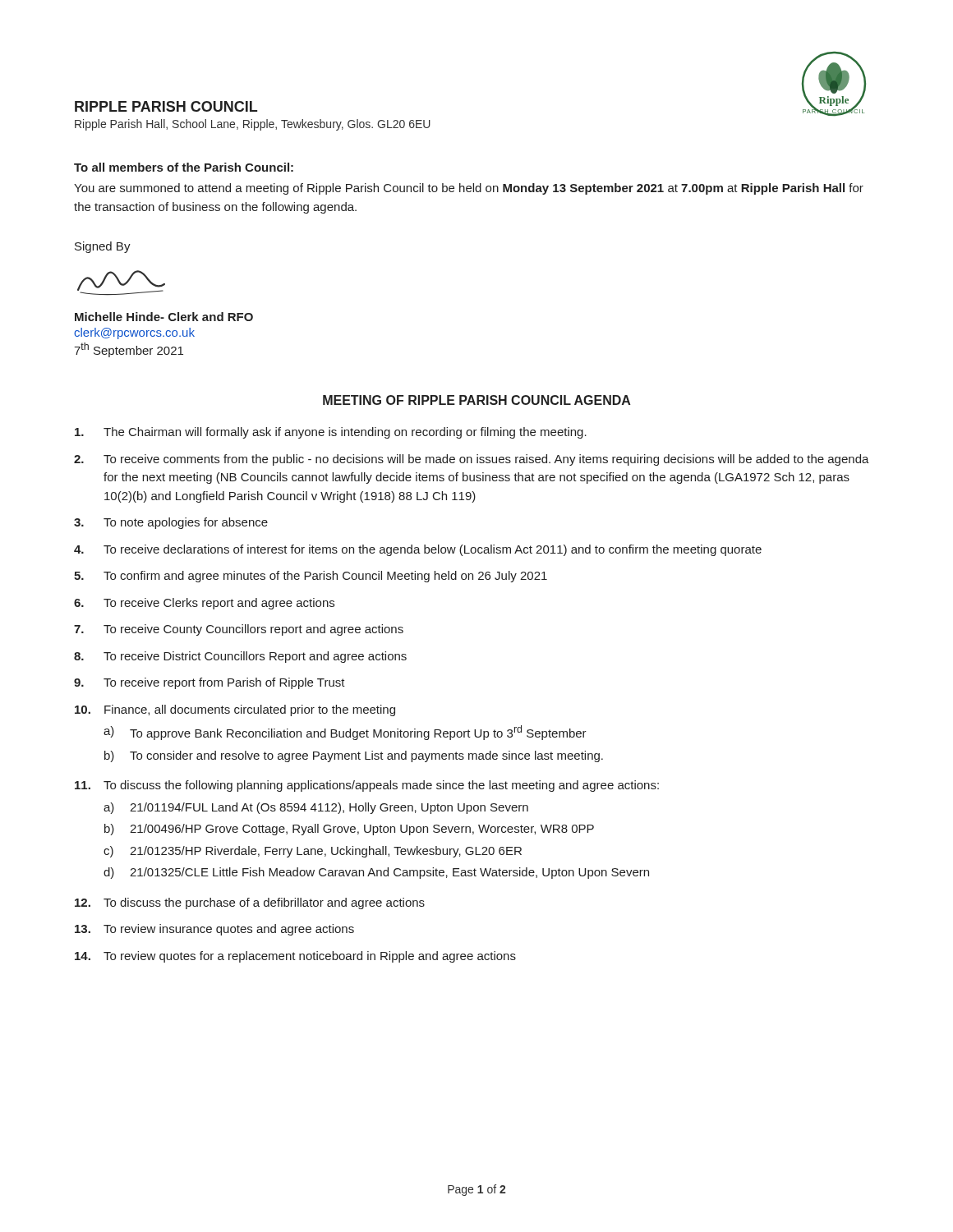Point to the block beginning "7. To receive County"
Screen dimensions: 1232x953
(239, 630)
